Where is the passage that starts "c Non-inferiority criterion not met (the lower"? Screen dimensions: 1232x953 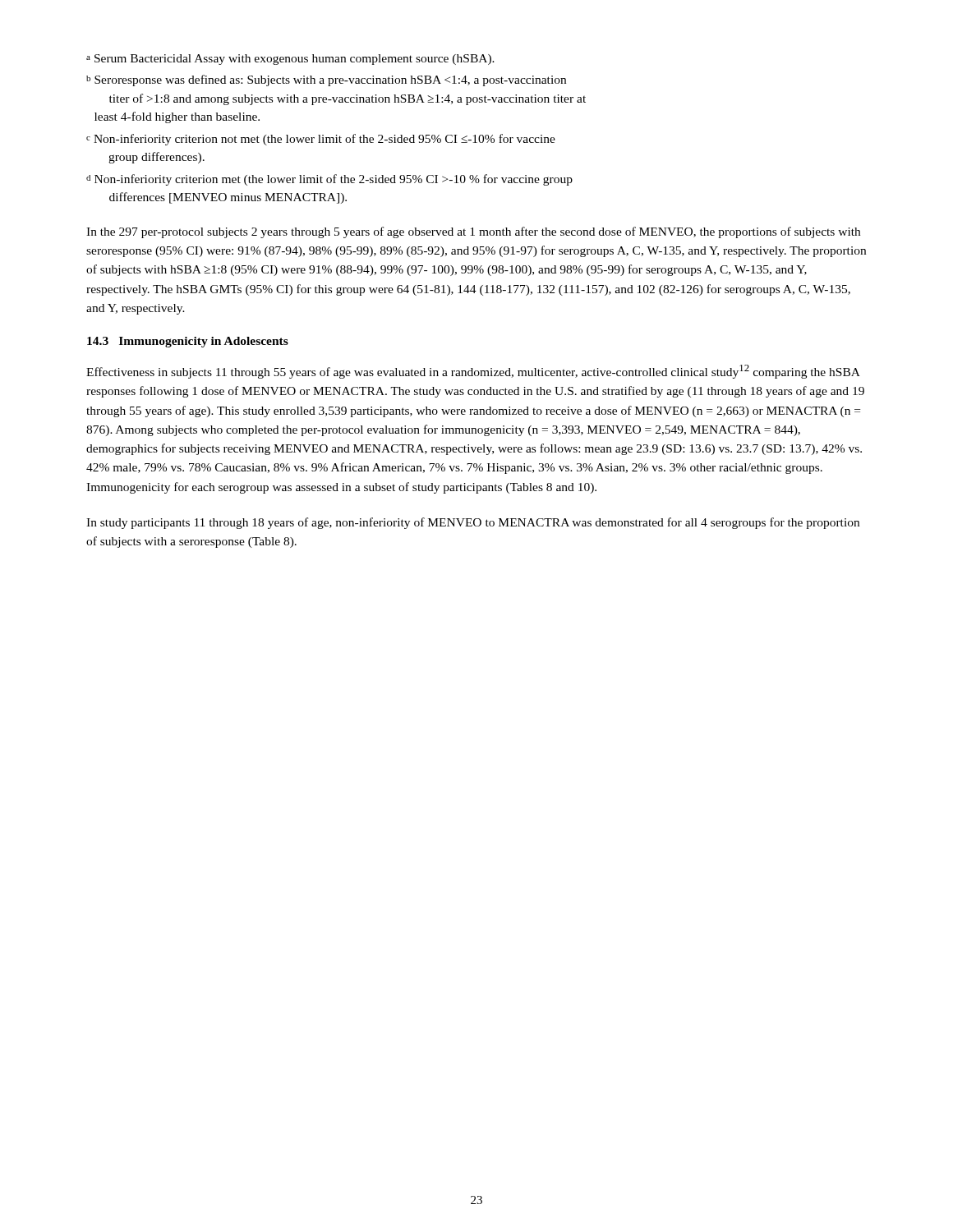476,148
